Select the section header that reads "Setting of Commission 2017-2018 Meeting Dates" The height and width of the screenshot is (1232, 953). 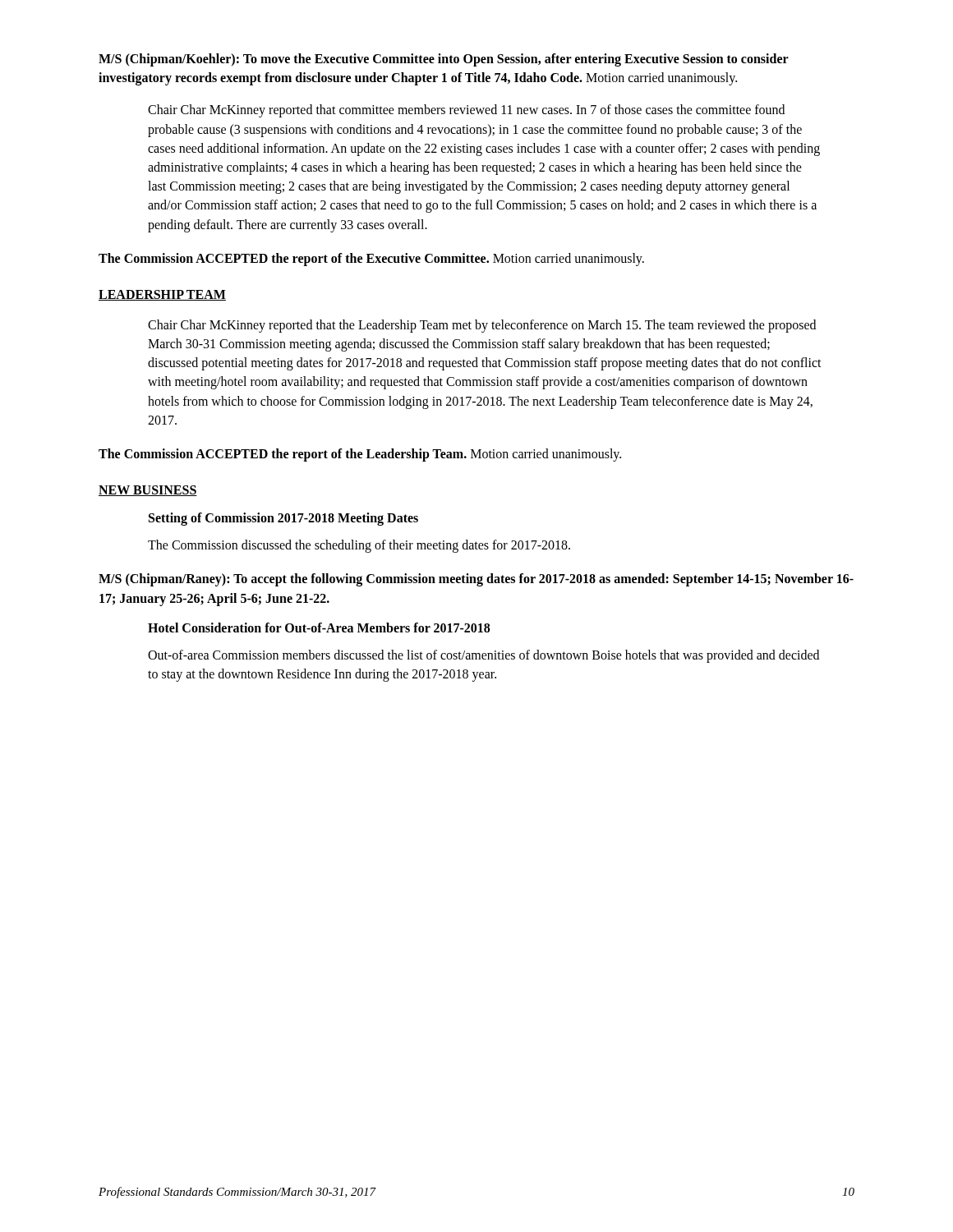click(283, 518)
